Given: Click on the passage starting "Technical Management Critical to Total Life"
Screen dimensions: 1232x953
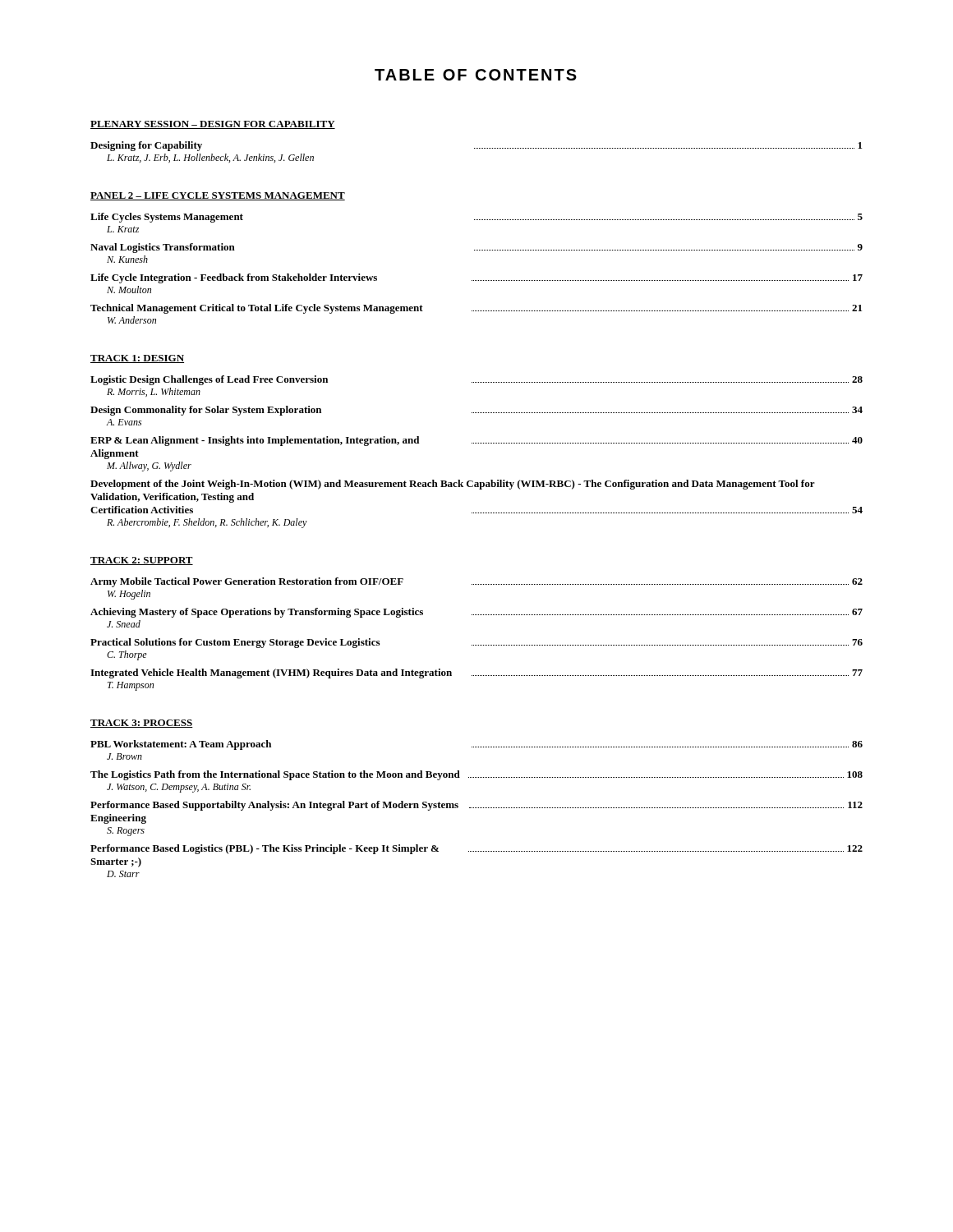Looking at the screenshot, I should (x=476, y=314).
